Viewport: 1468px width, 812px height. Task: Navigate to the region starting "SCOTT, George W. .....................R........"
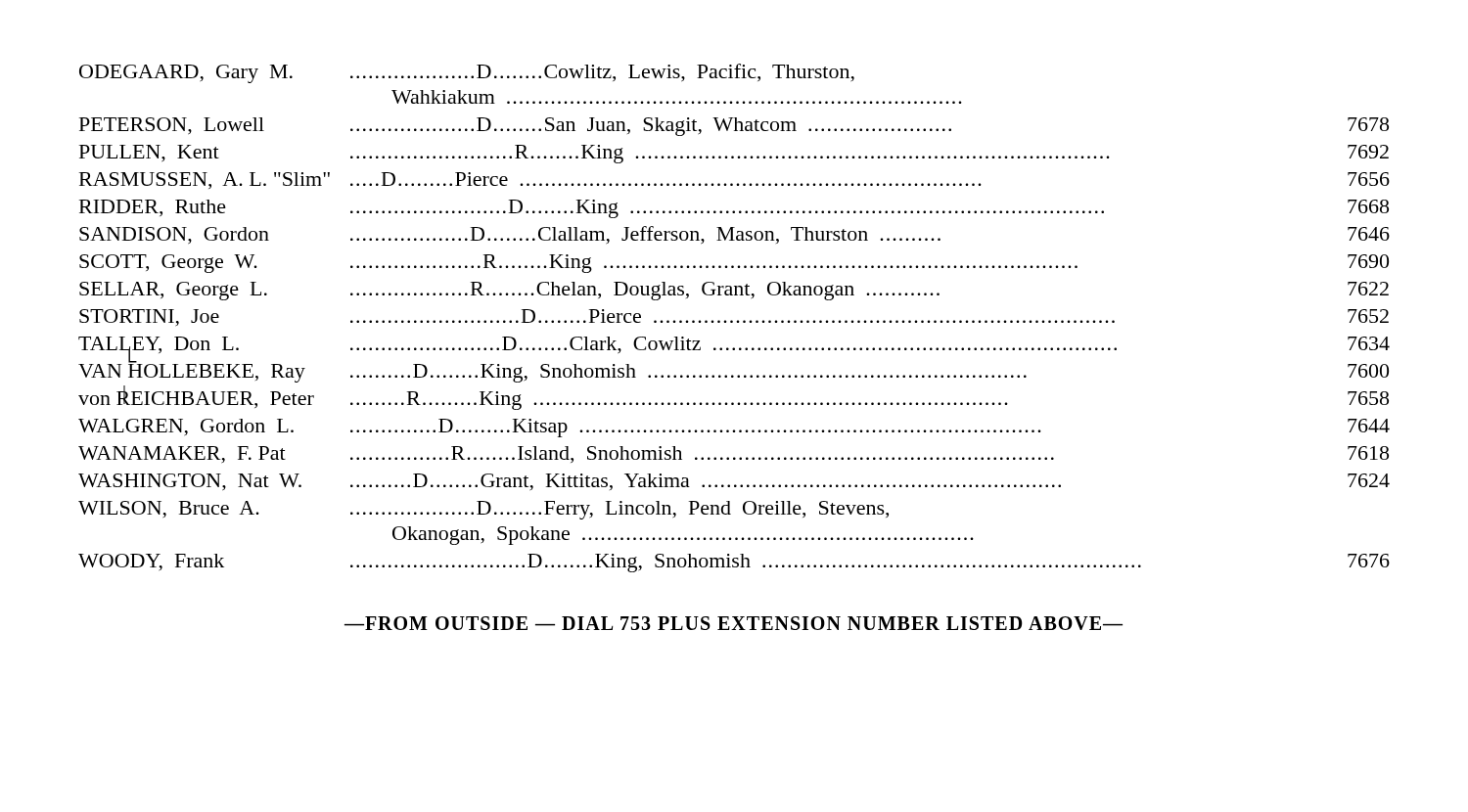point(734,261)
